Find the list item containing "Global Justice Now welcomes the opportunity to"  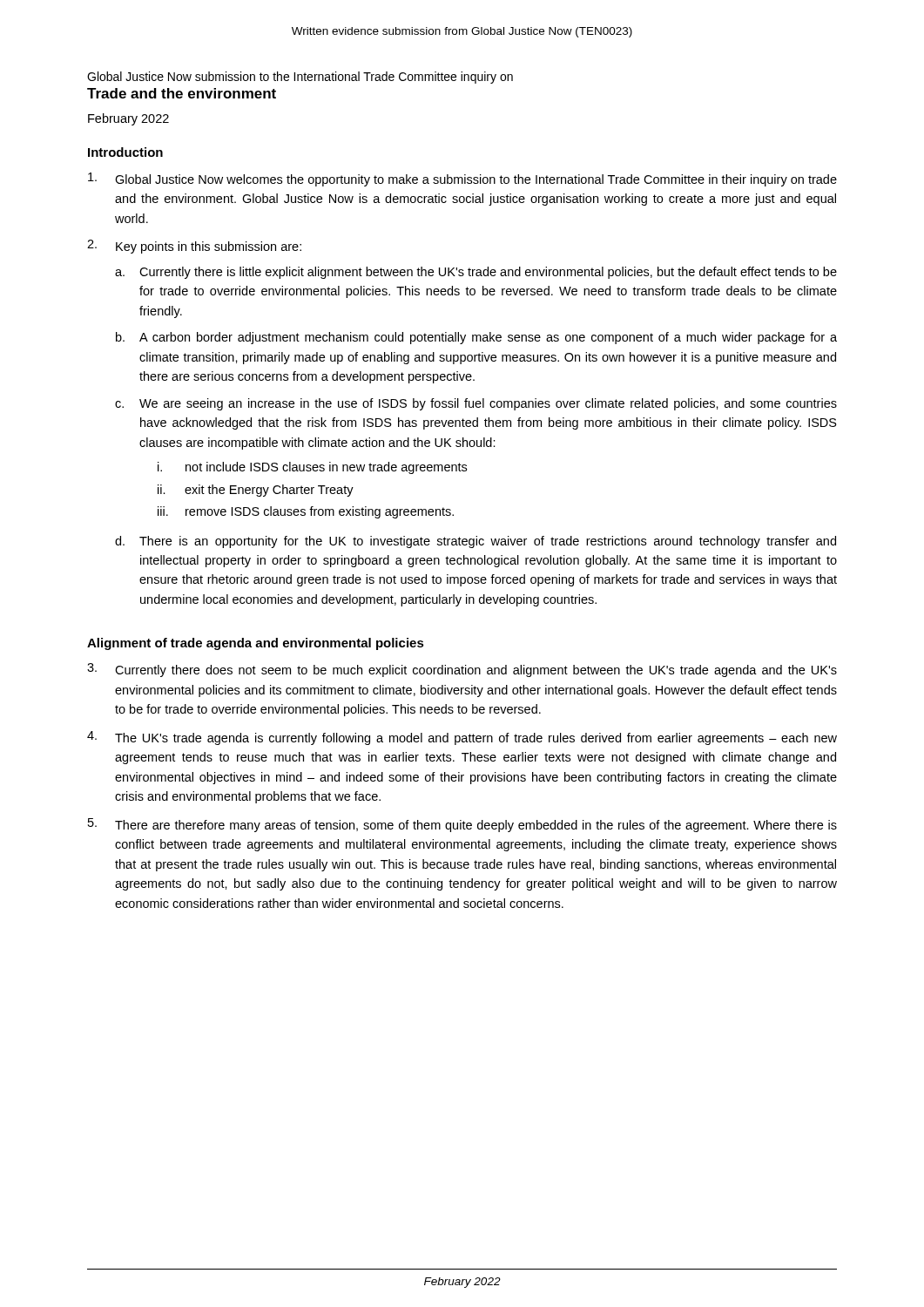coord(462,199)
